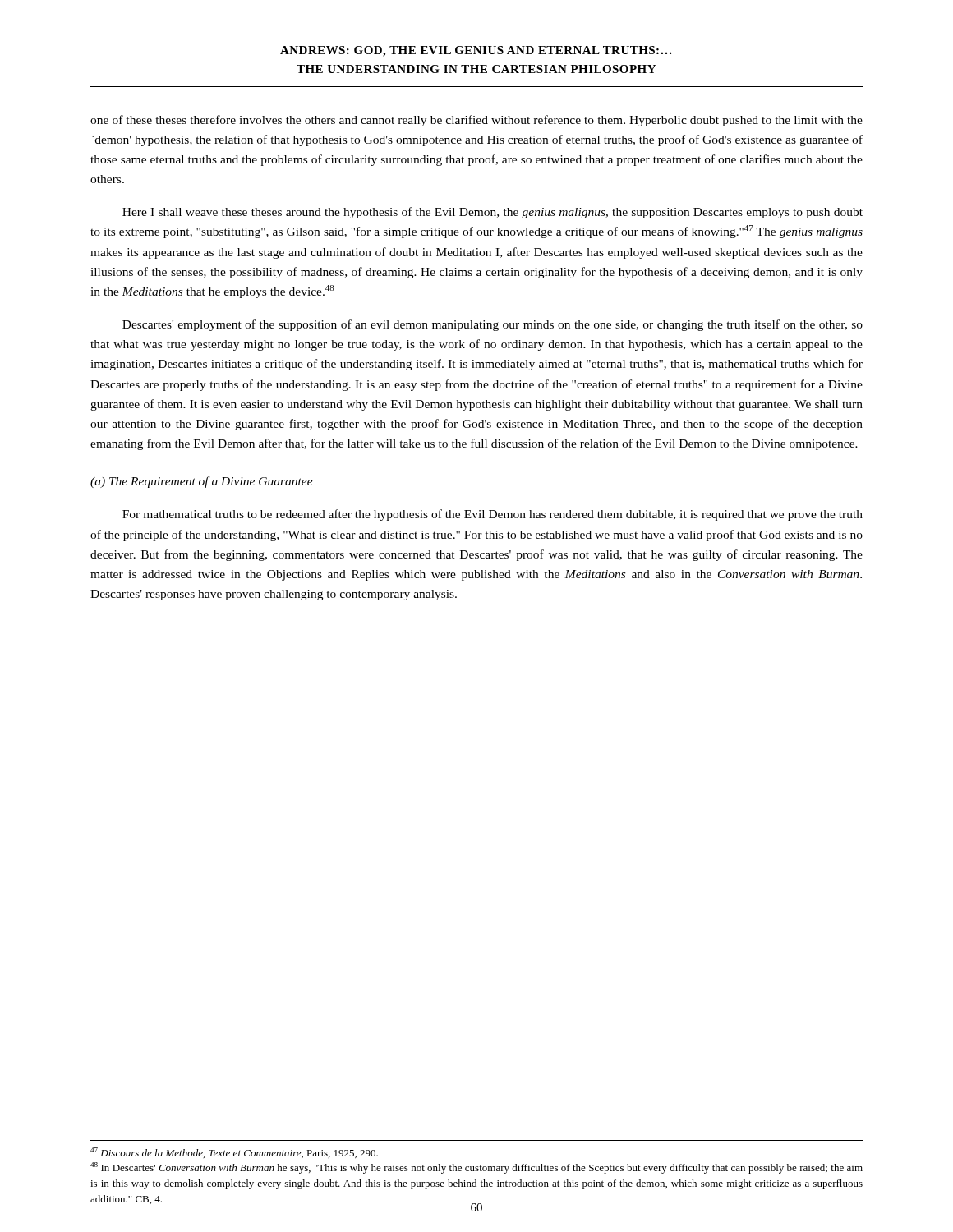Locate the text block with the text "one of these theses therefore"
Image resolution: width=953 pixels, height=1232 pixels.
point(476,149)
